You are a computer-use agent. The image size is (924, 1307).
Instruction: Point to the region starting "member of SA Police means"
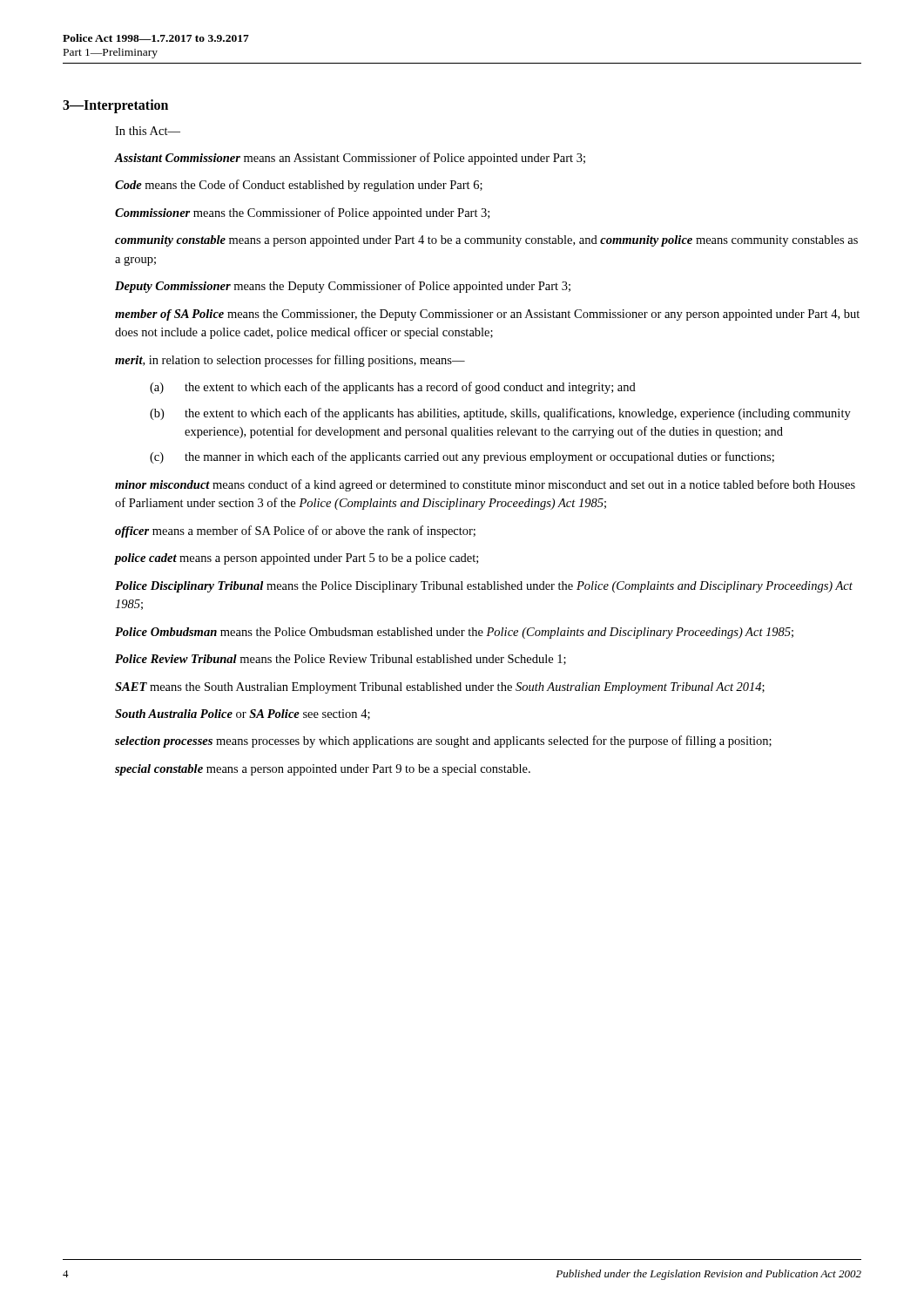point(487,323)
